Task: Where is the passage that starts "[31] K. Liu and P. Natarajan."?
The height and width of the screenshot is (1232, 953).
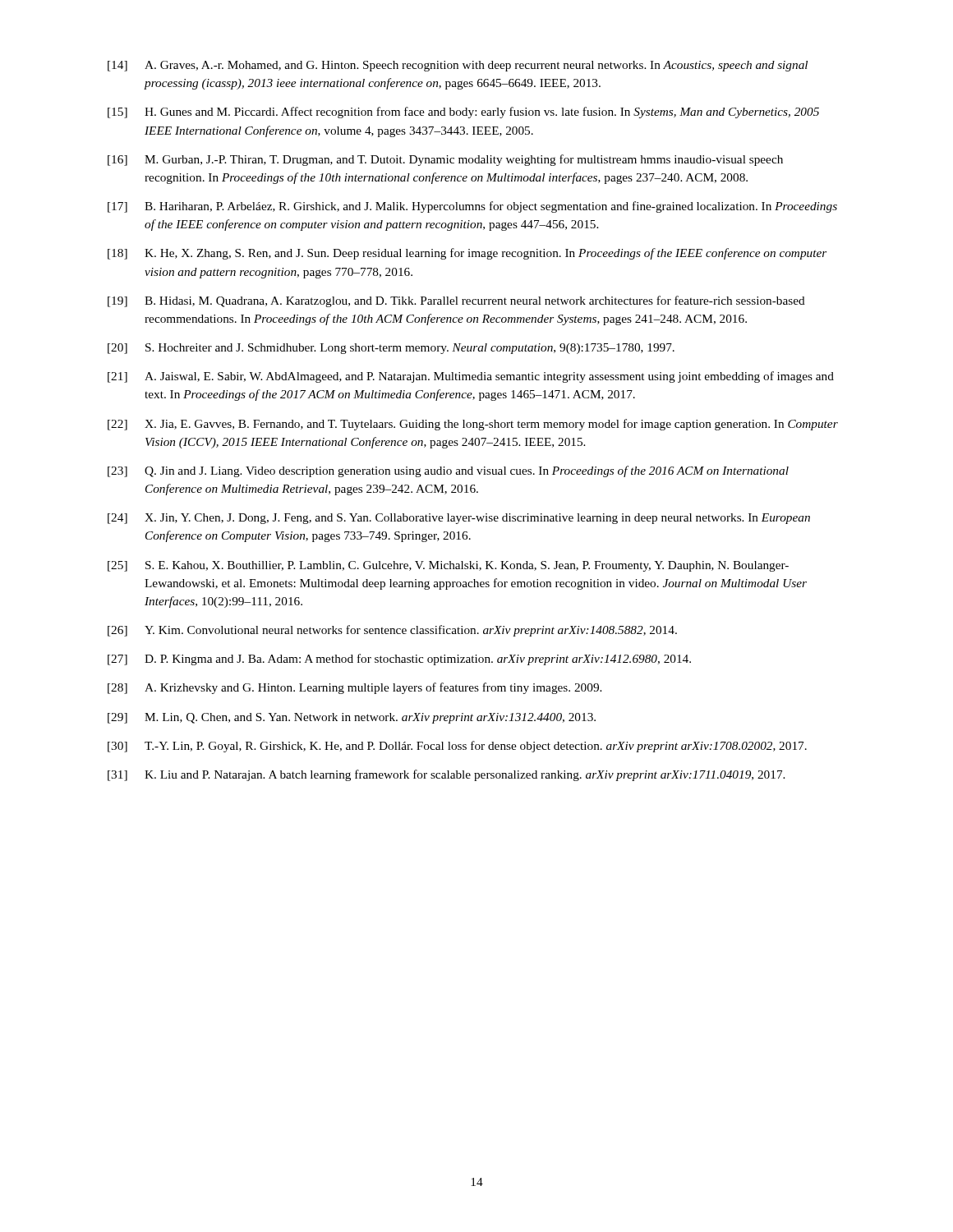Action: click(476, 775)
